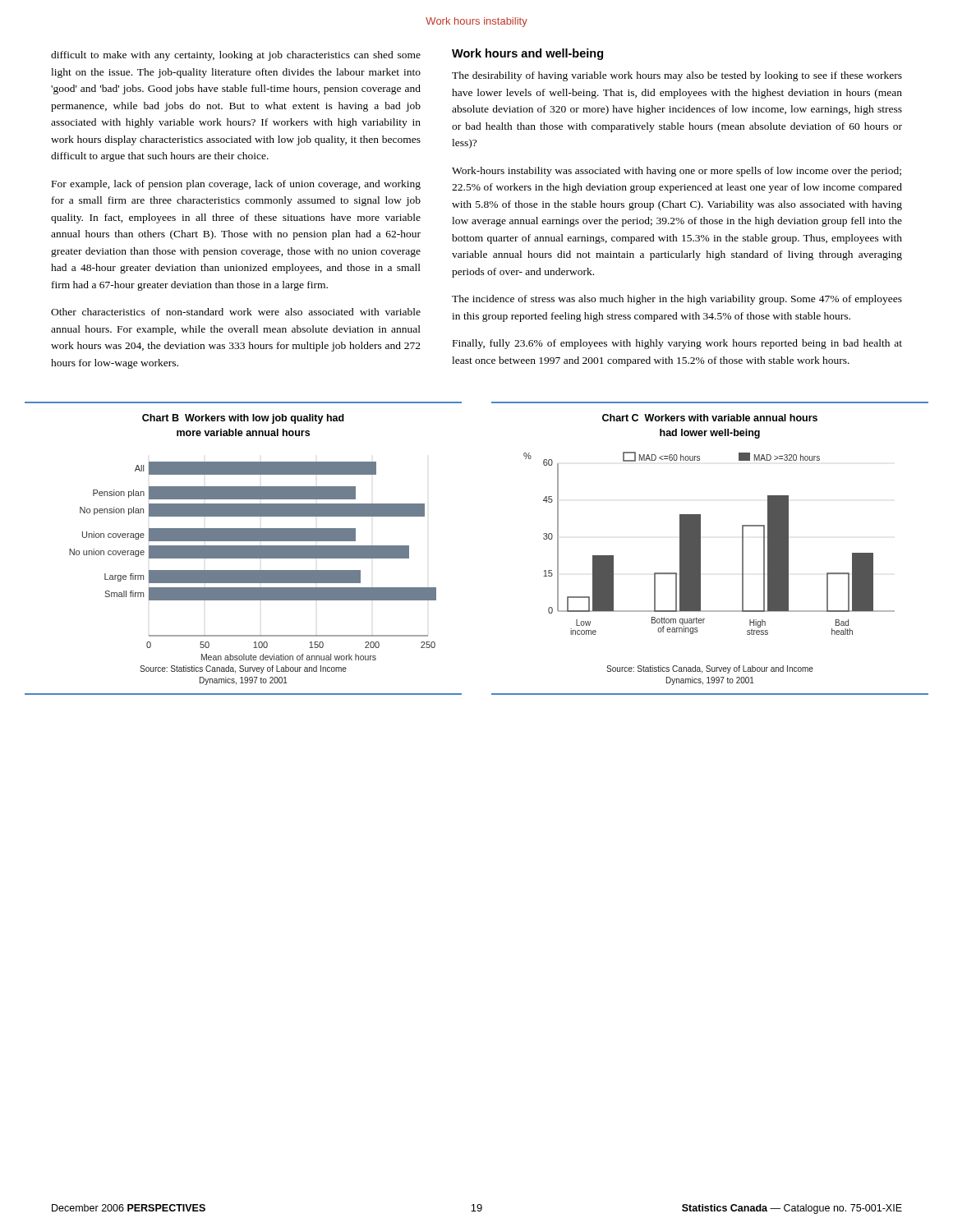The image size is (953, 1232).
Task: Locate the region starting "Work hours and well-being"
Action: point(528,53)
